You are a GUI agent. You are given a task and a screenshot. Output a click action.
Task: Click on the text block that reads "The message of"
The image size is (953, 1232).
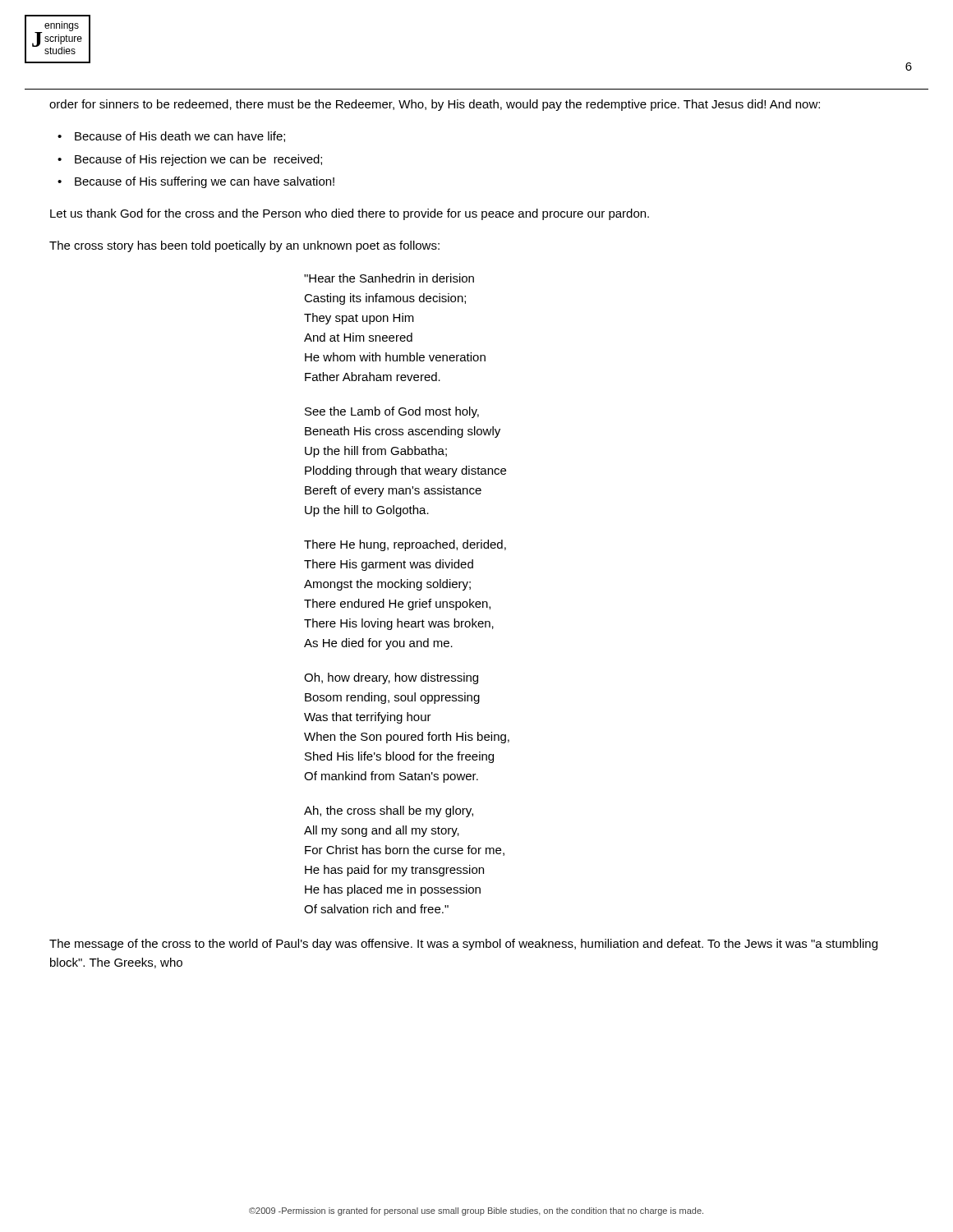click(464, 952)
